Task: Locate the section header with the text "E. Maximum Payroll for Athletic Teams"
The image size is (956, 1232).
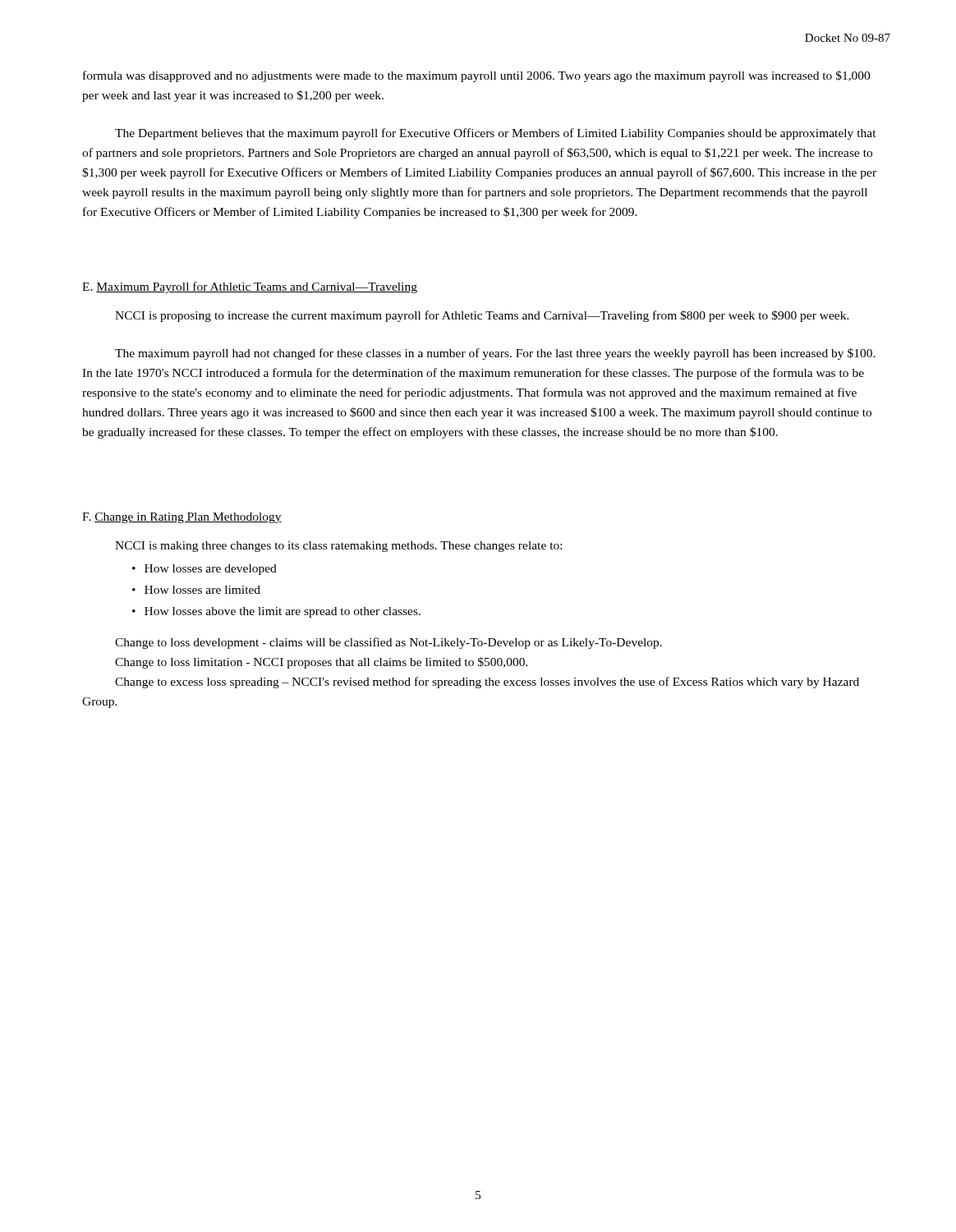Action: [x=250, y=286]
